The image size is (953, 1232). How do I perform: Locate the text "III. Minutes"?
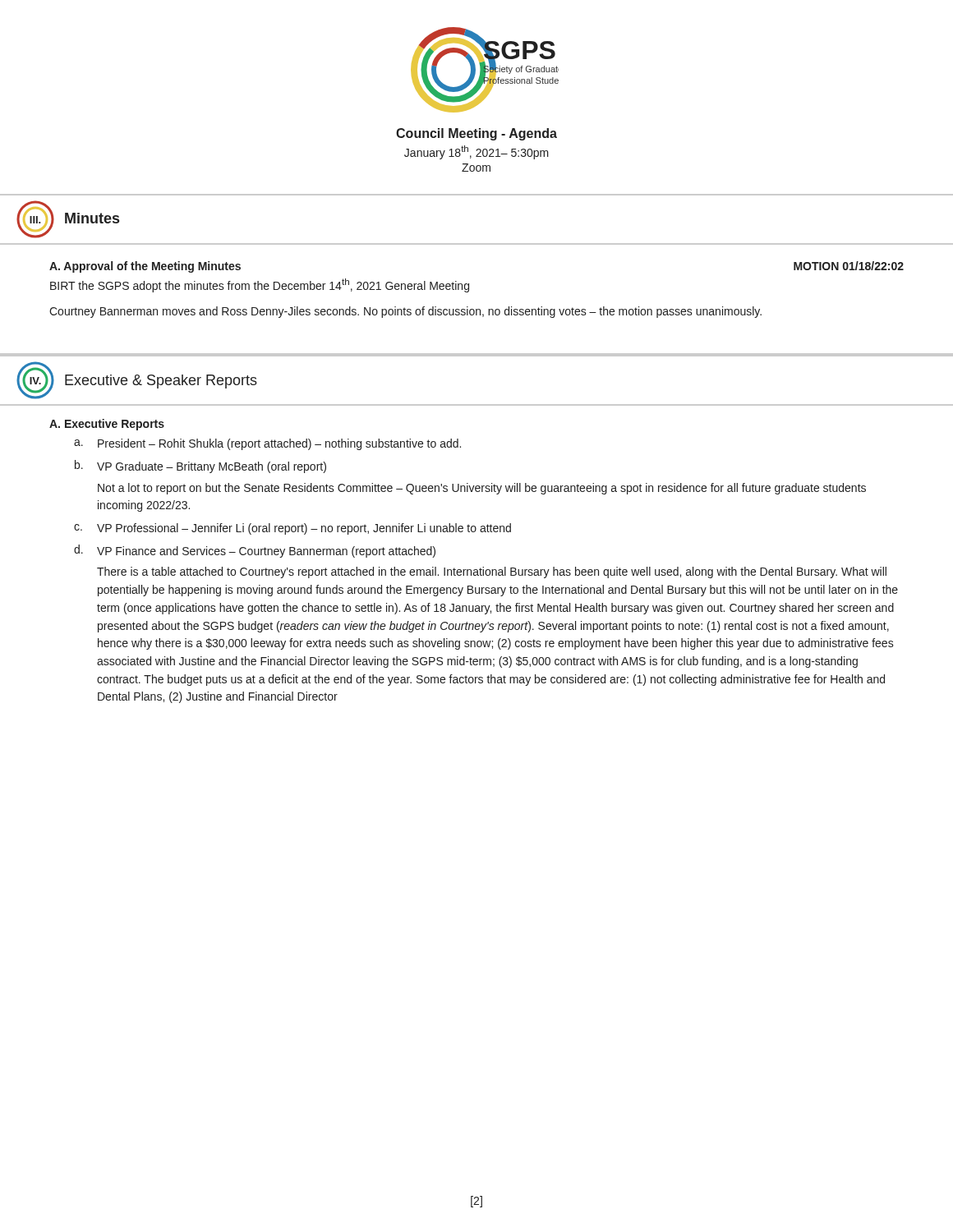point(68,219)
